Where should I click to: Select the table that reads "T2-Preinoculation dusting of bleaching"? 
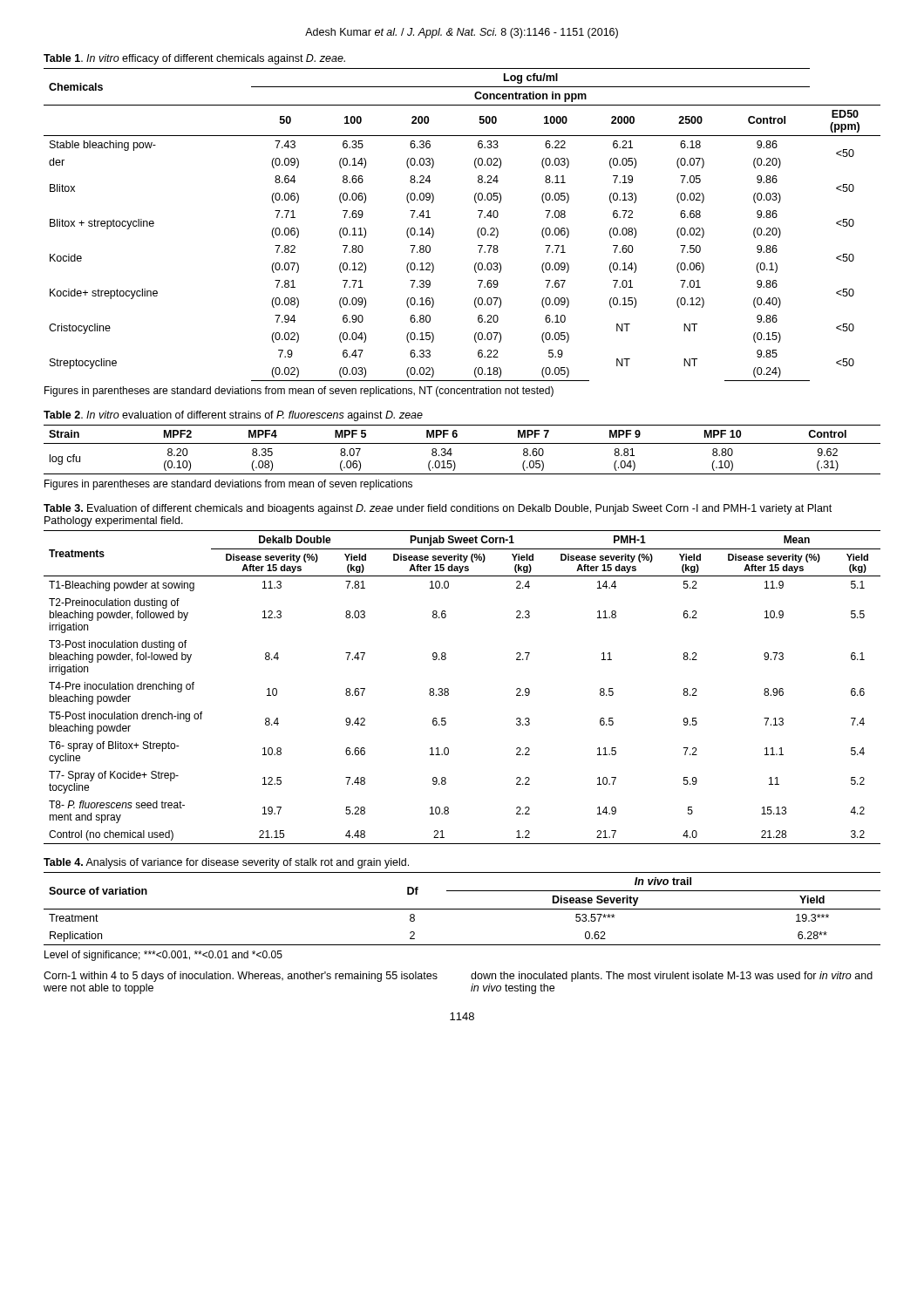click(462, 687)
